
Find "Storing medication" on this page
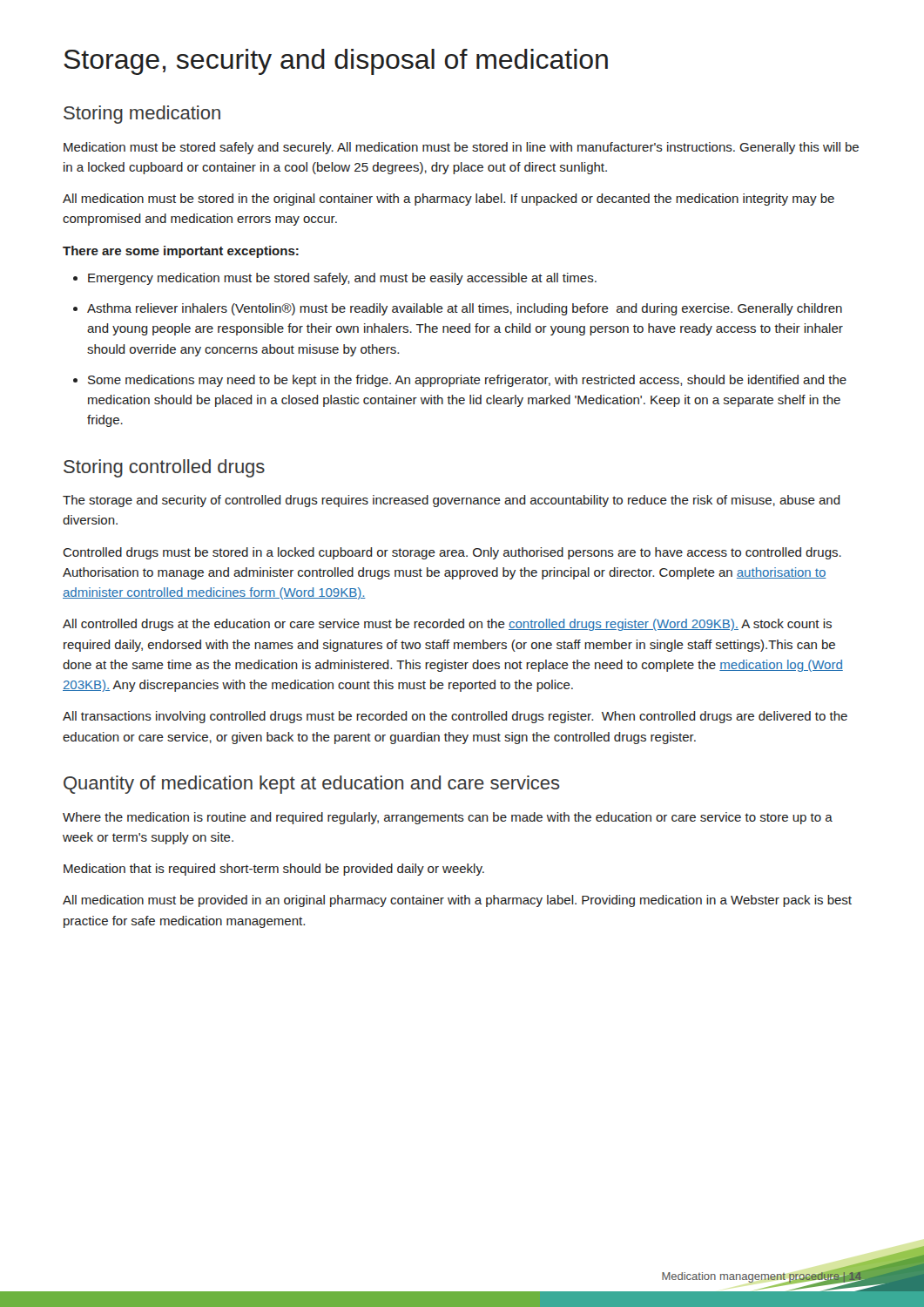coord(142,115)
